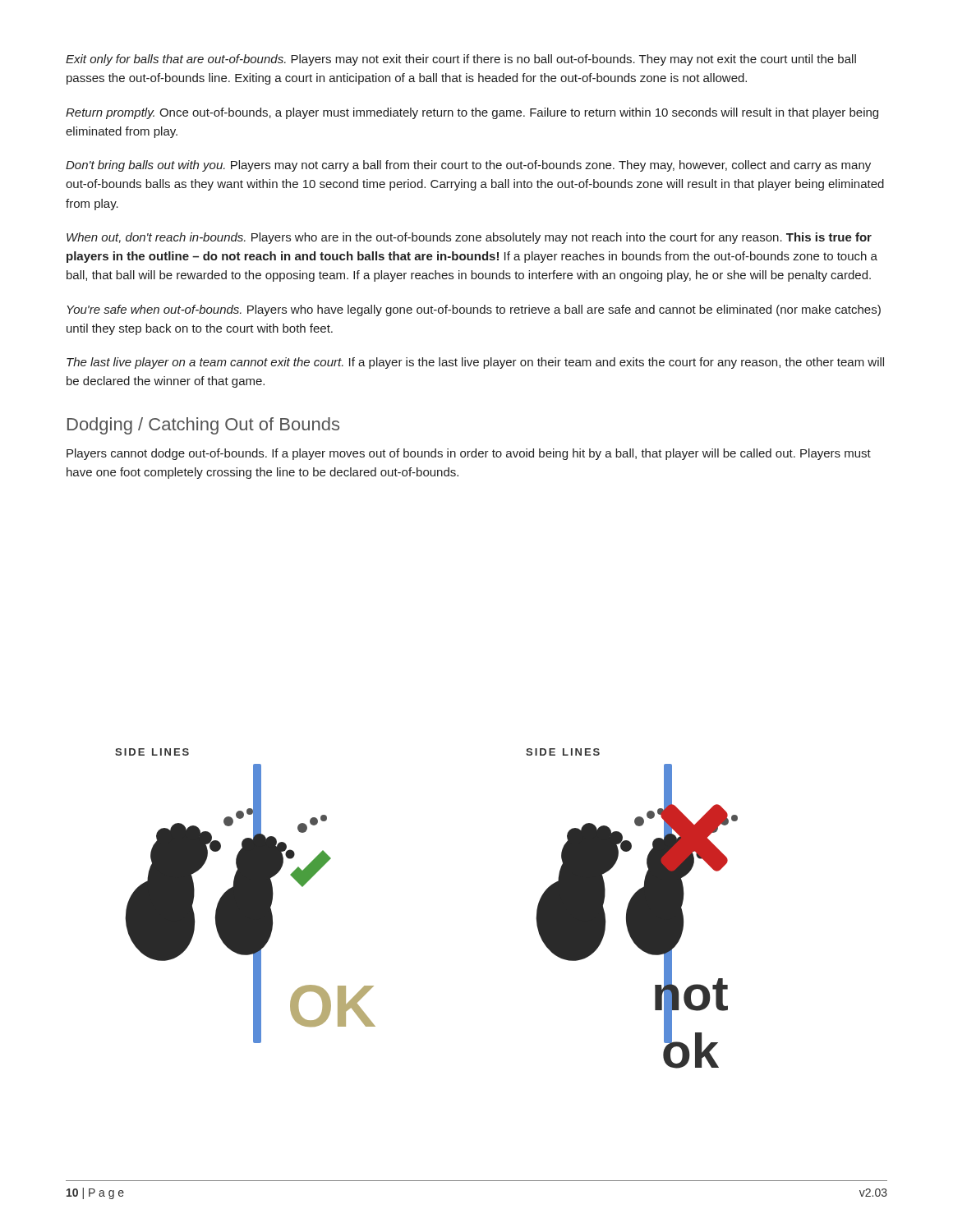Click the passage that begins "You're safe when out-of-bounds. Players who have legally"
953x1232 pixels.
point(473,318)
